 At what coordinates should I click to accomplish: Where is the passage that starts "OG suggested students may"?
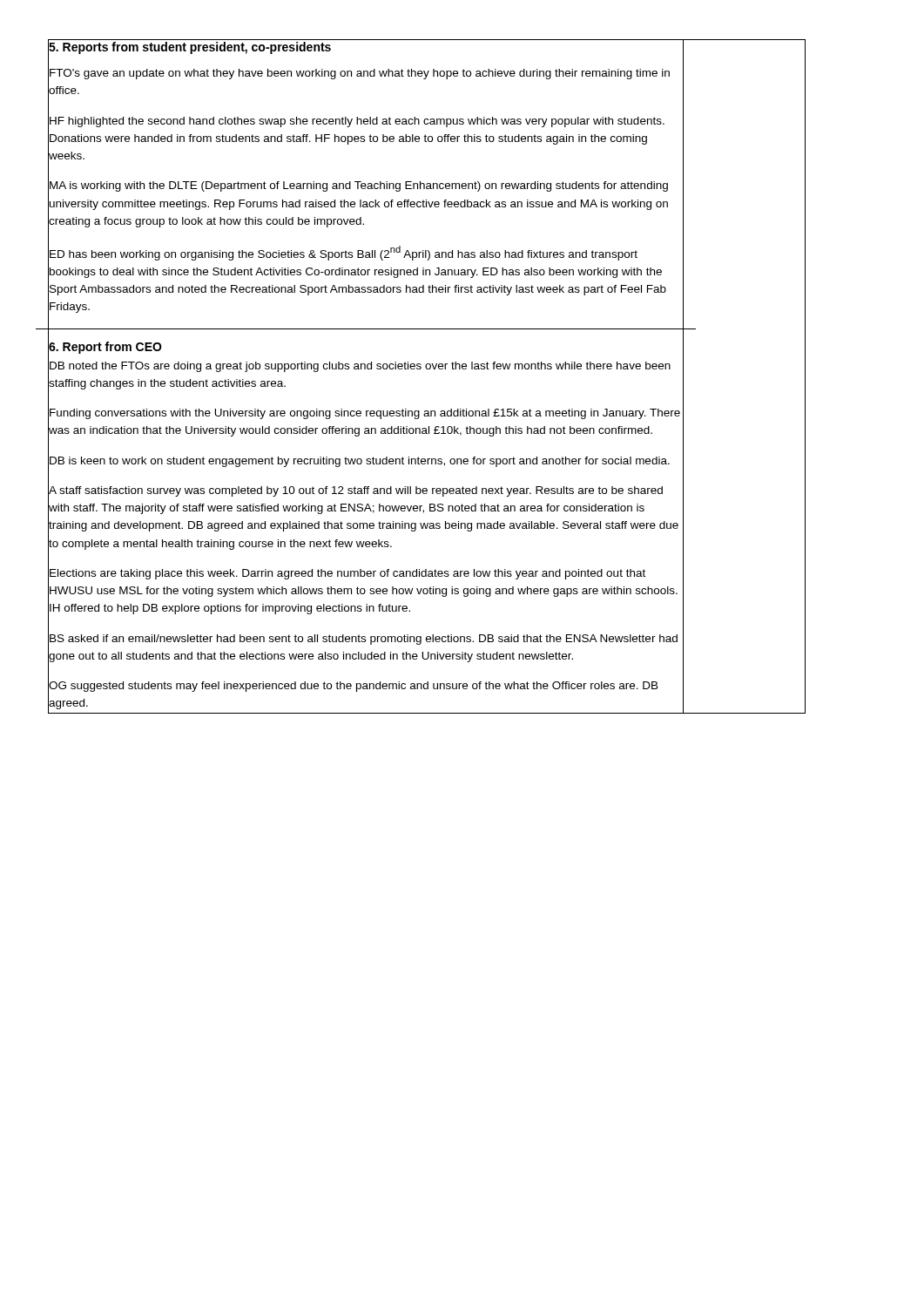pos(354,694)
